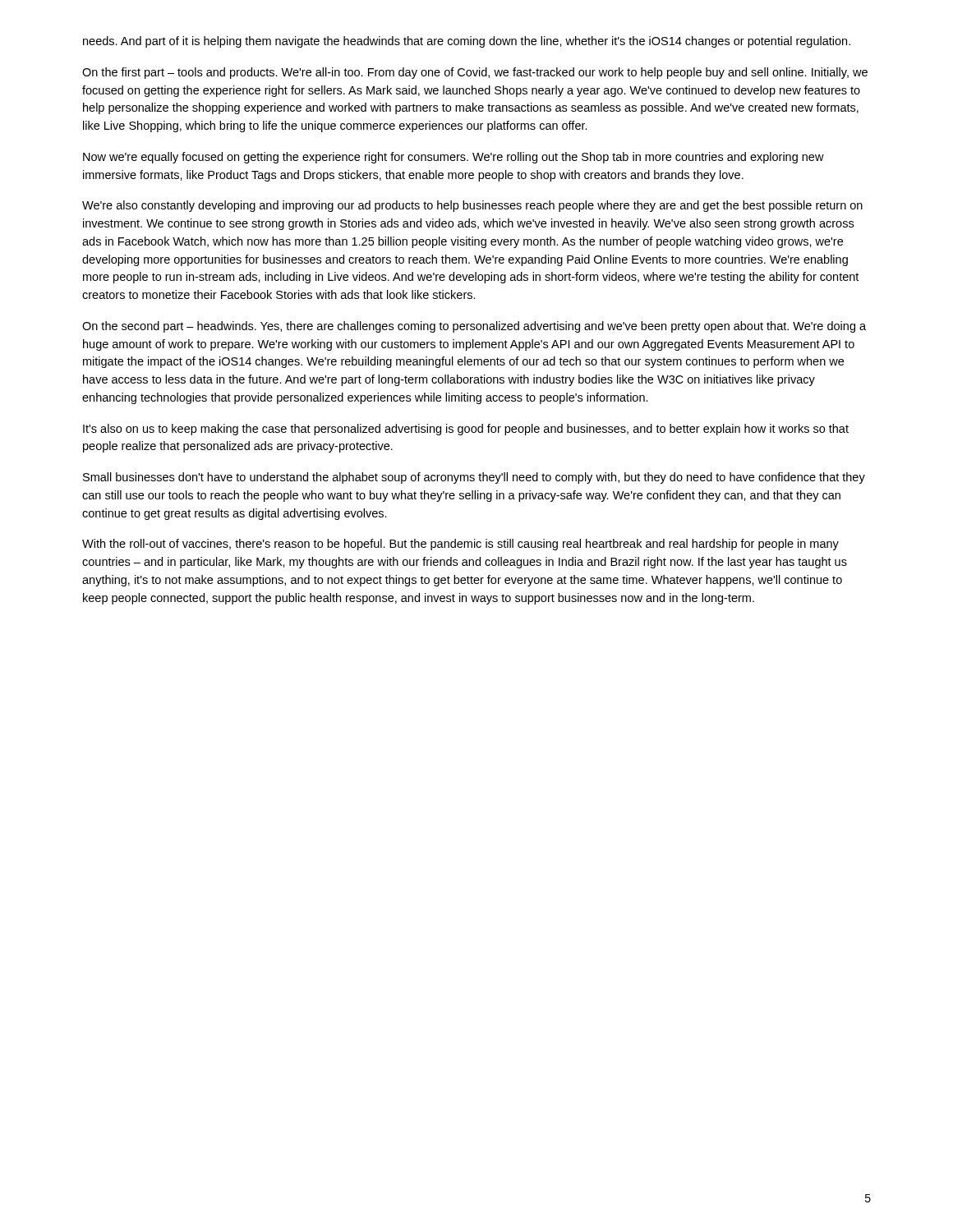The width and height of the screenshot is (953, 1232).
Task: Select the text block with the text "Now we're equally focused on getting the"
Action: coord(453,166)
